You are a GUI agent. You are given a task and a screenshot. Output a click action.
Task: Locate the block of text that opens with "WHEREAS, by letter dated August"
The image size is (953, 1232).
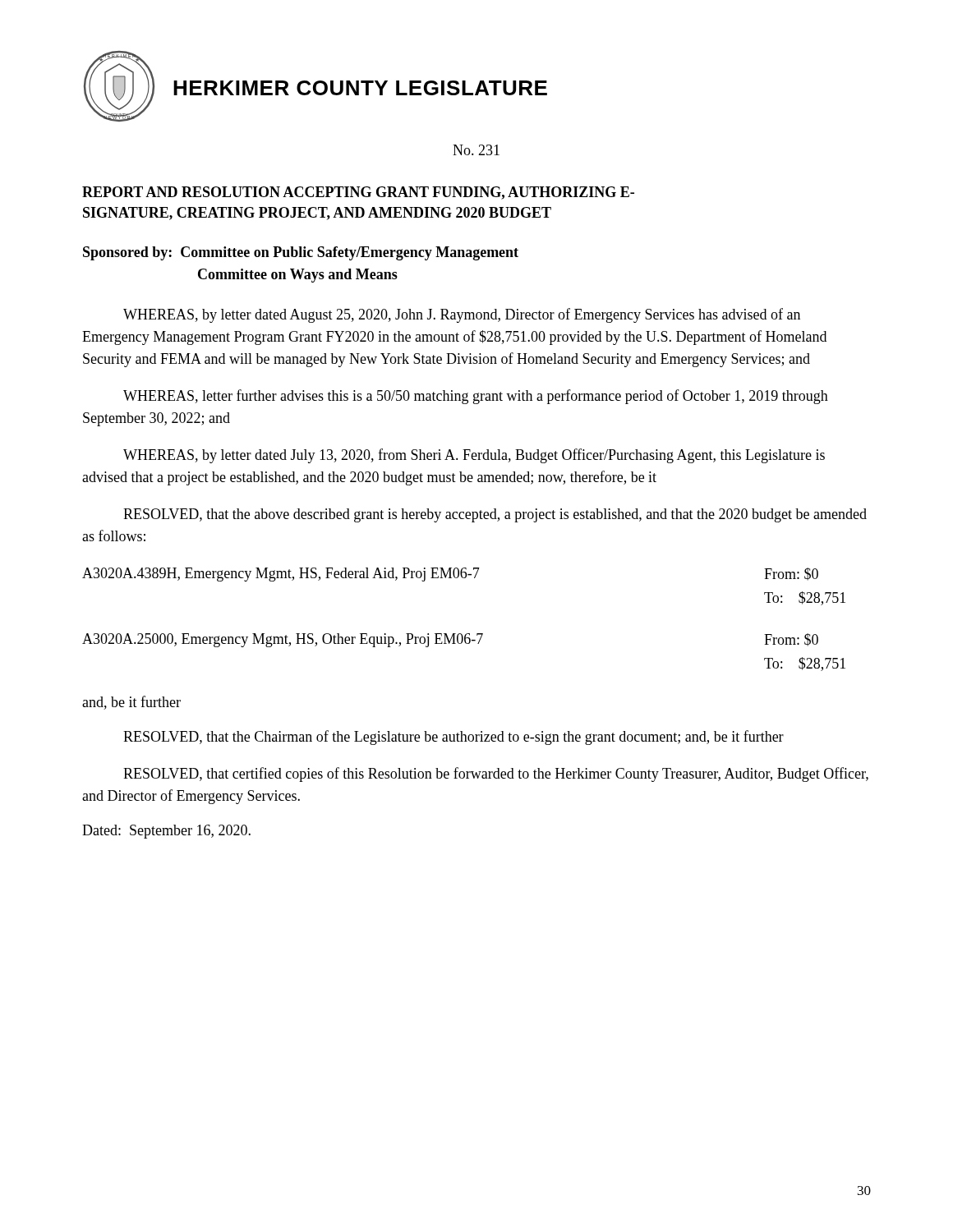point(455,337)
